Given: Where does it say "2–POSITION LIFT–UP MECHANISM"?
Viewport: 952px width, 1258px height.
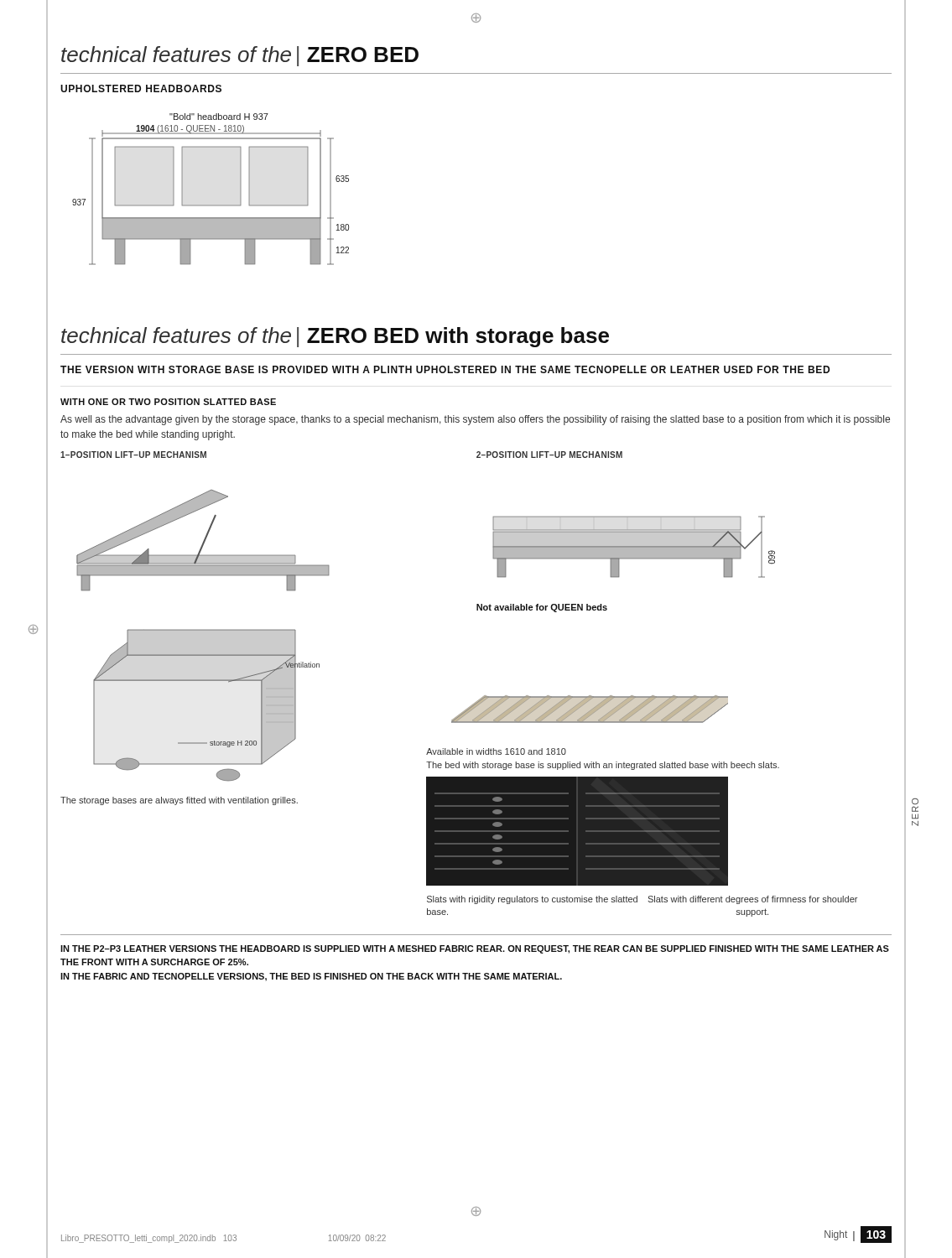Looking at the screenshot, I should point(549,455).
